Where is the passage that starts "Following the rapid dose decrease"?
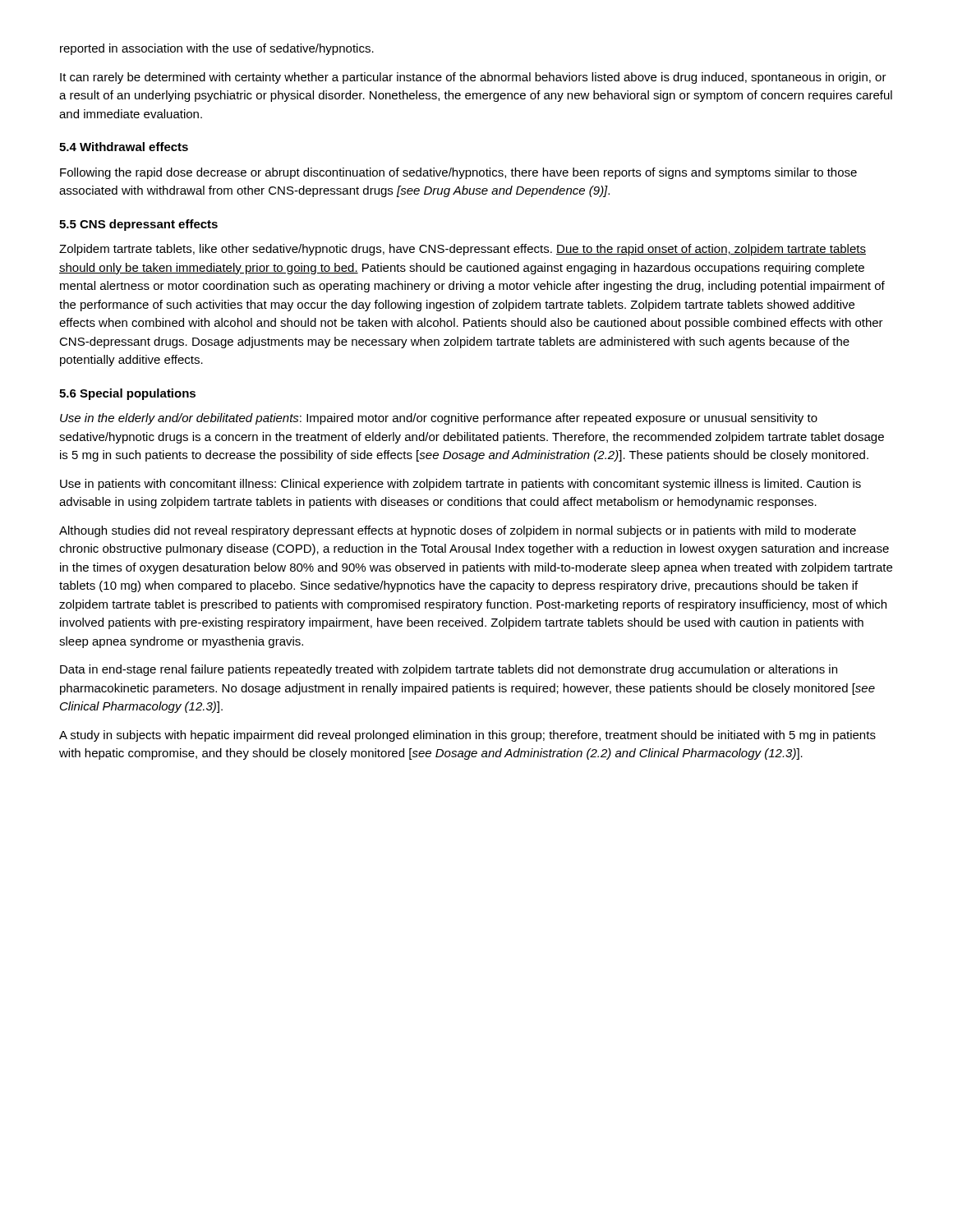This screenshot has height=1232, width=953. pos(476,181)
